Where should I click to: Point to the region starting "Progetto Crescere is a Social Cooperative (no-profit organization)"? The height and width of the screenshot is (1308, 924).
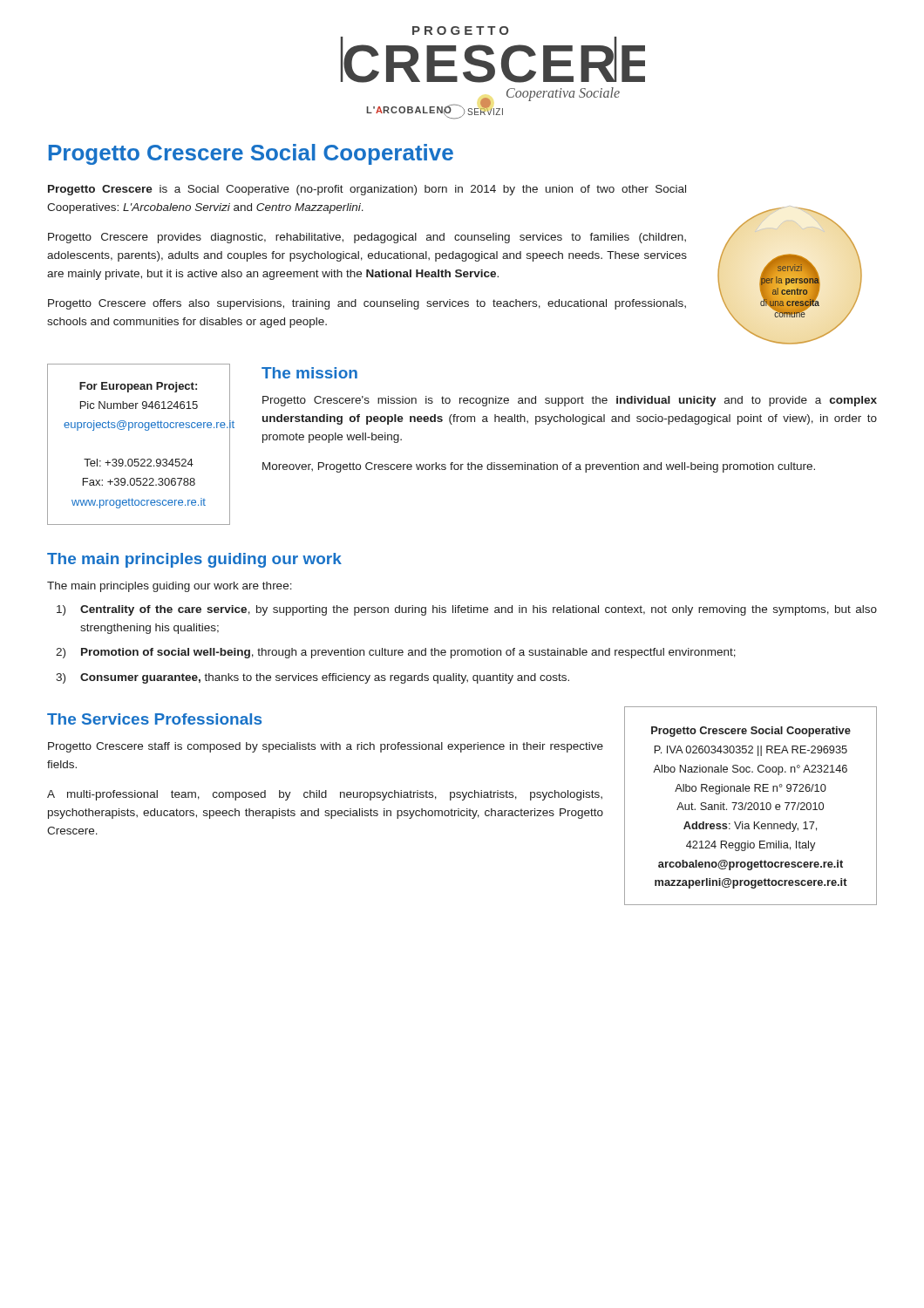[367, 198]
